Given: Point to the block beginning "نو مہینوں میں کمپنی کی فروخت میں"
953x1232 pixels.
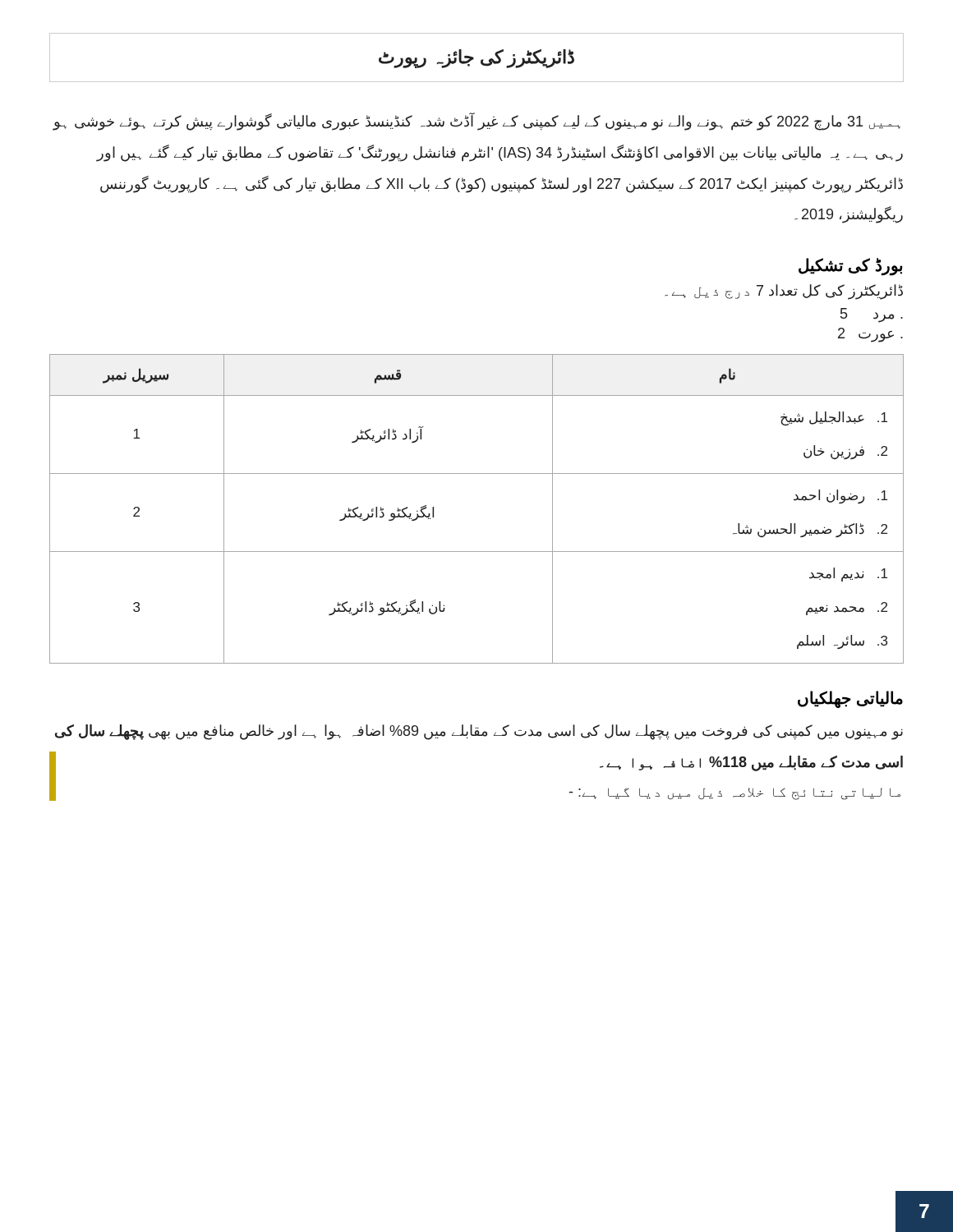Looking at the screenshot, I should point(479,747).
